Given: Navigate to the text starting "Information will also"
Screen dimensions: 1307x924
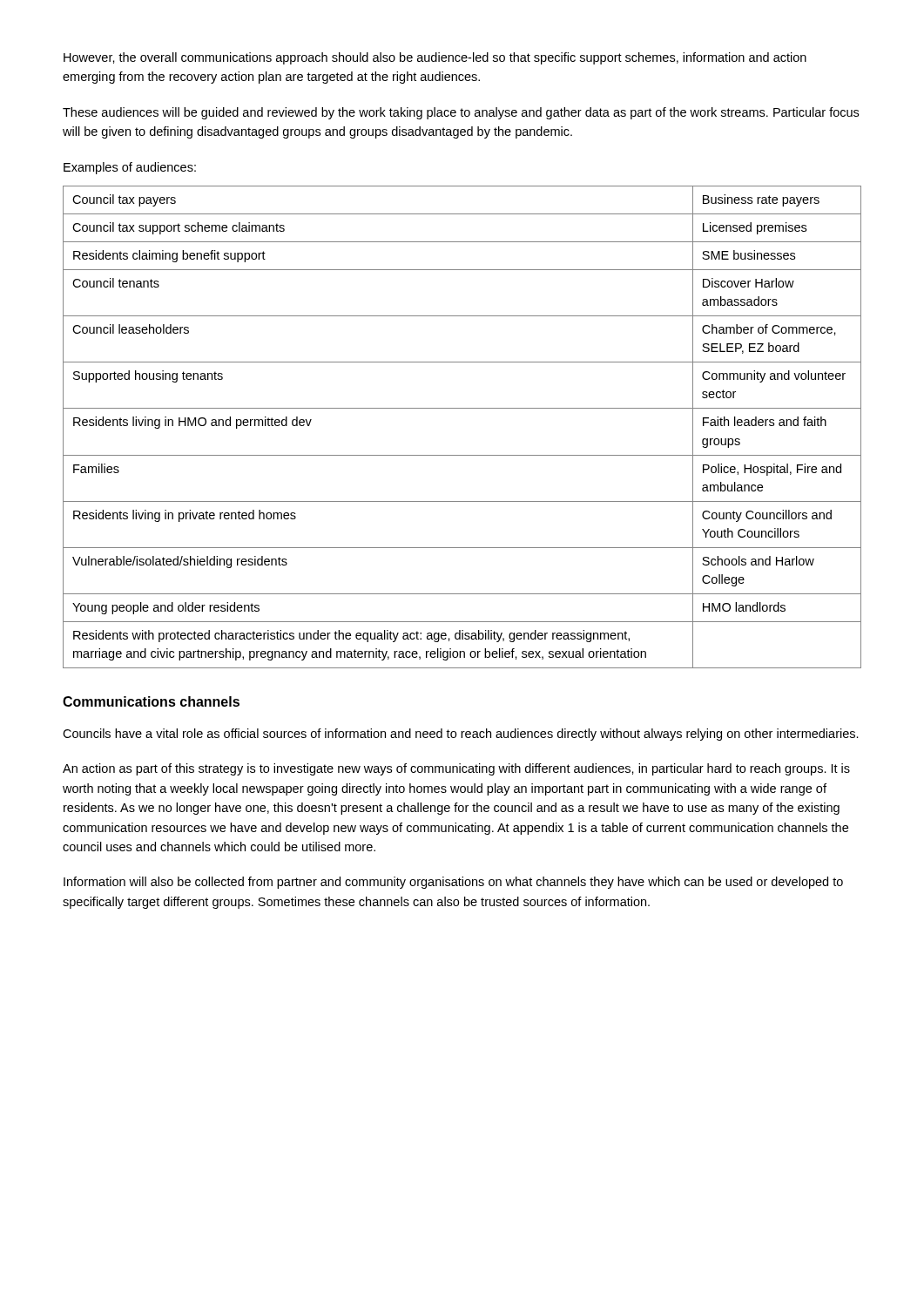Looking at the screenshot, I should (x=453, y=892).
